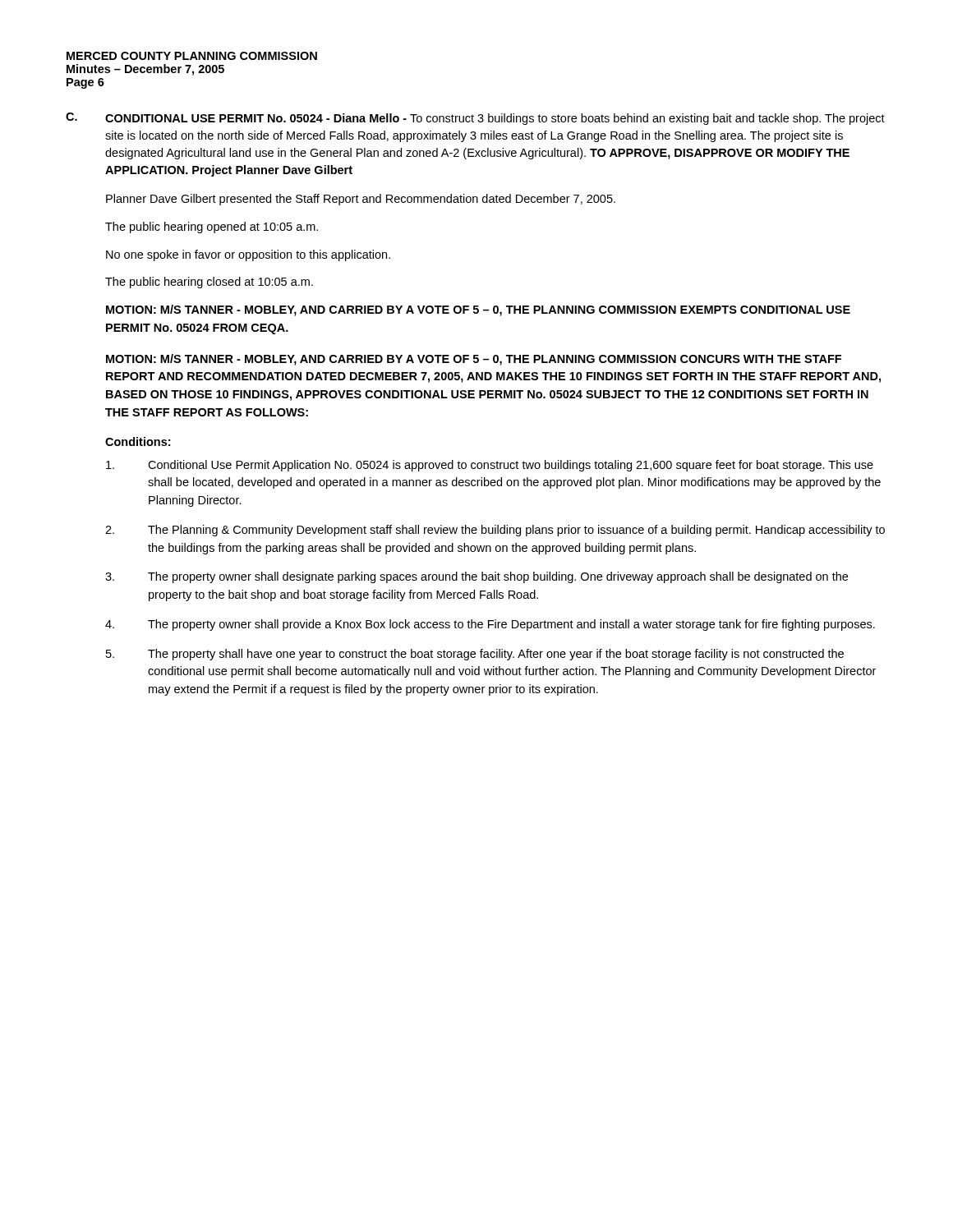Click on the block starting "The public hearing closed at 10:05"

click(x=209, y=282)
